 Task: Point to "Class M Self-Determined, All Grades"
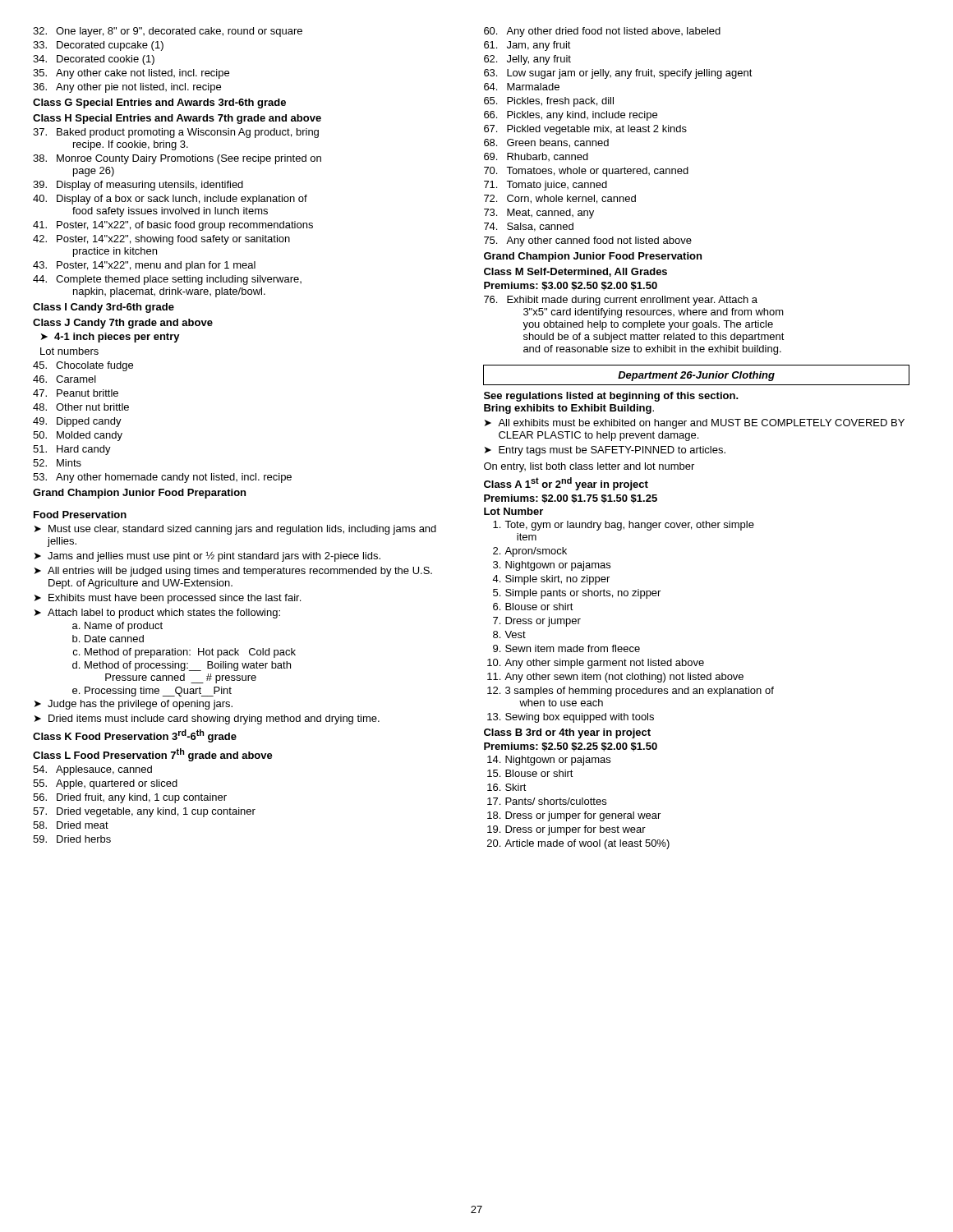coord(575,271)
